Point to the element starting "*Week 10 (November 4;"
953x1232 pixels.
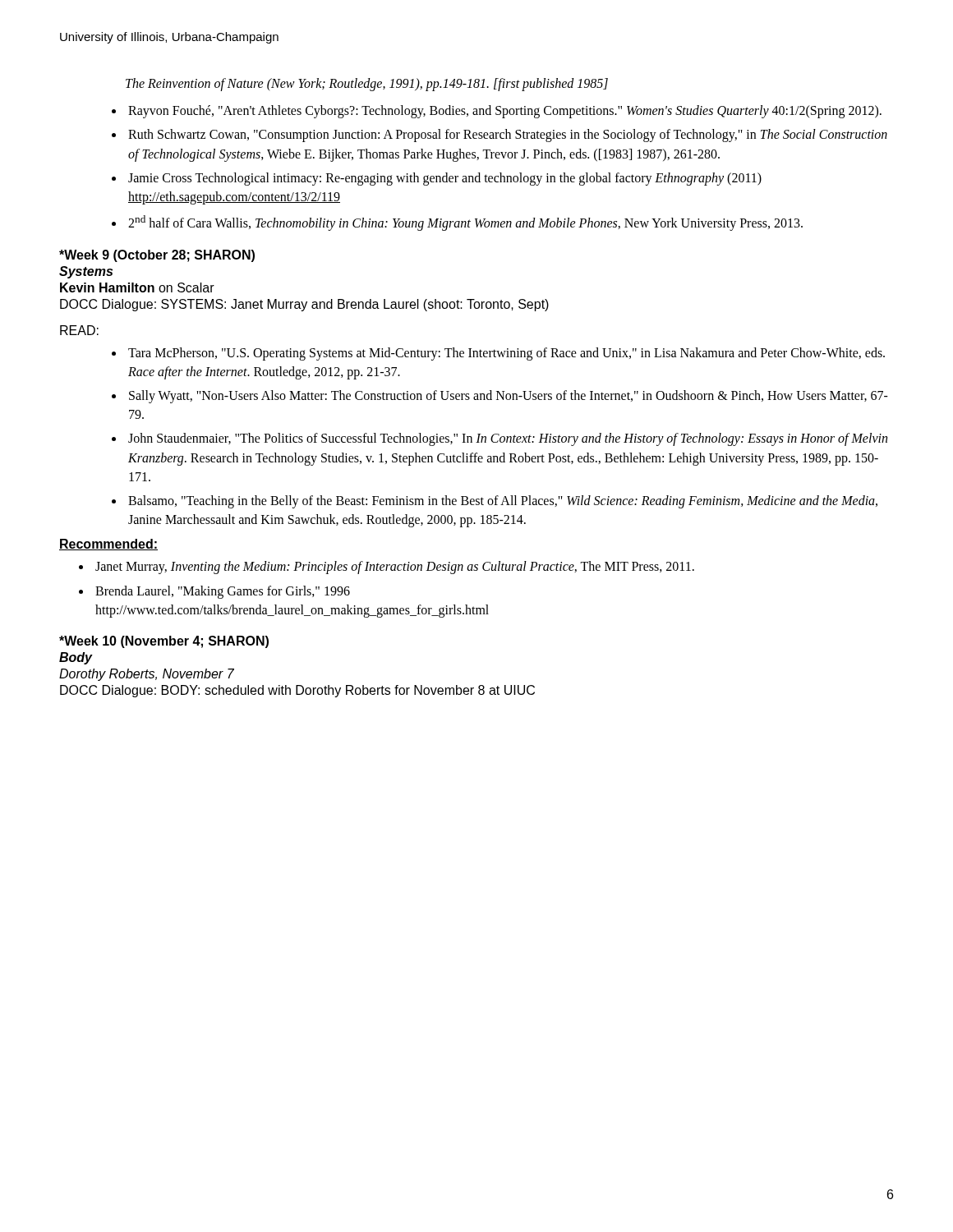[164, 641]
